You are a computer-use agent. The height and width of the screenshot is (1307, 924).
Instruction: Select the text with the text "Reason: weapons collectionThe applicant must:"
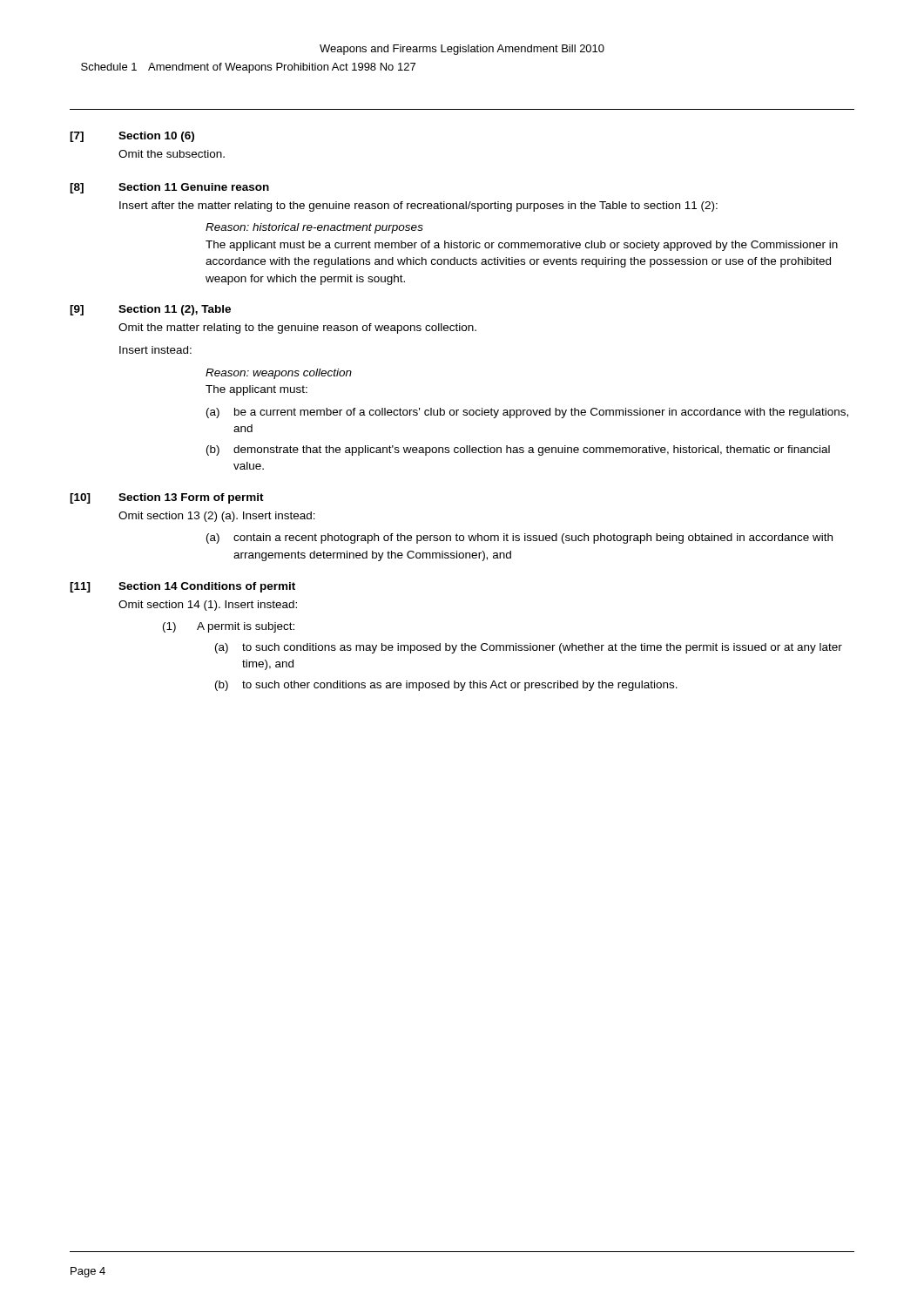pyautogui.click(x=279, y=381)
